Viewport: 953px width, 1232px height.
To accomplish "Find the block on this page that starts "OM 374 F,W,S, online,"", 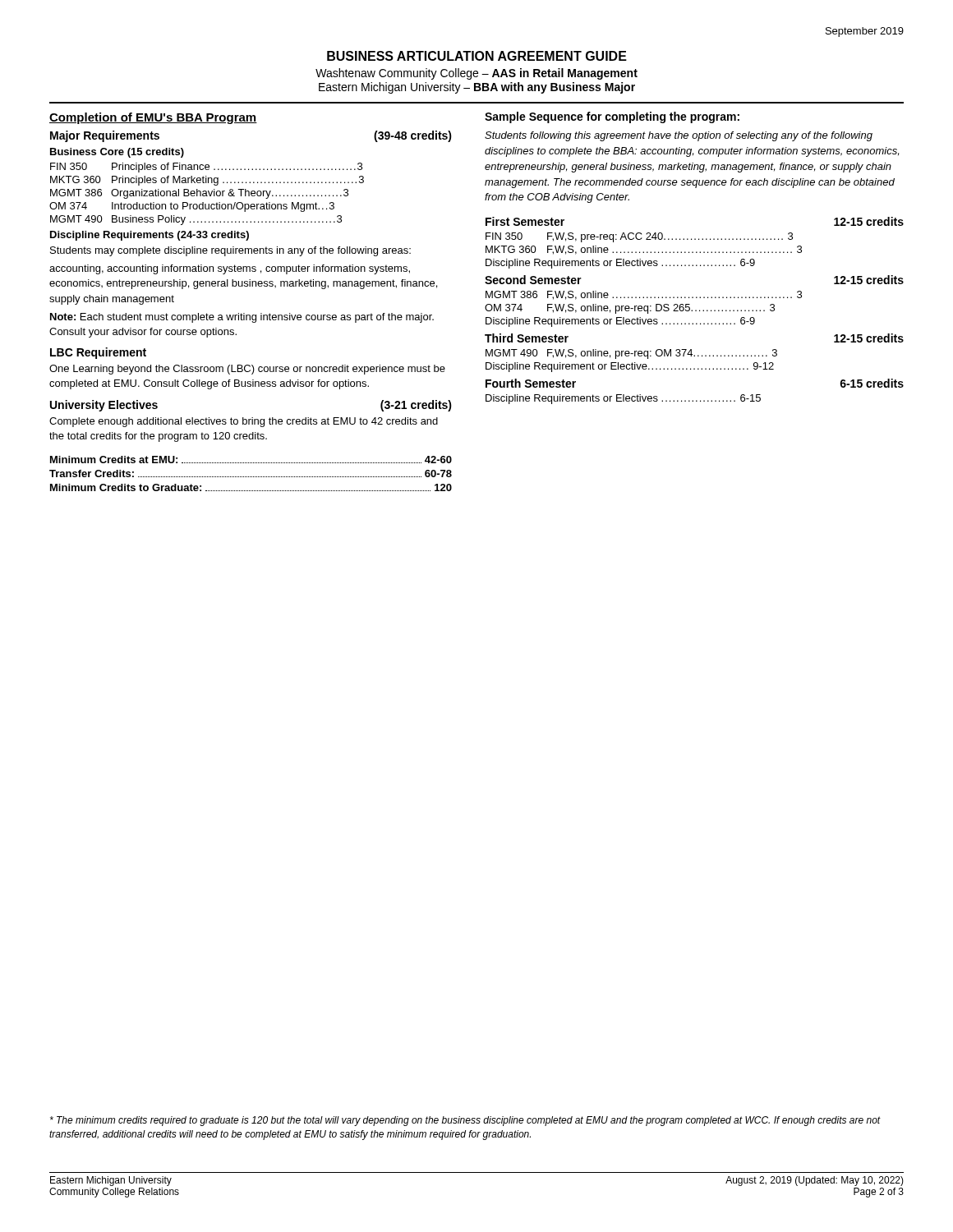I will coord(694,308).
